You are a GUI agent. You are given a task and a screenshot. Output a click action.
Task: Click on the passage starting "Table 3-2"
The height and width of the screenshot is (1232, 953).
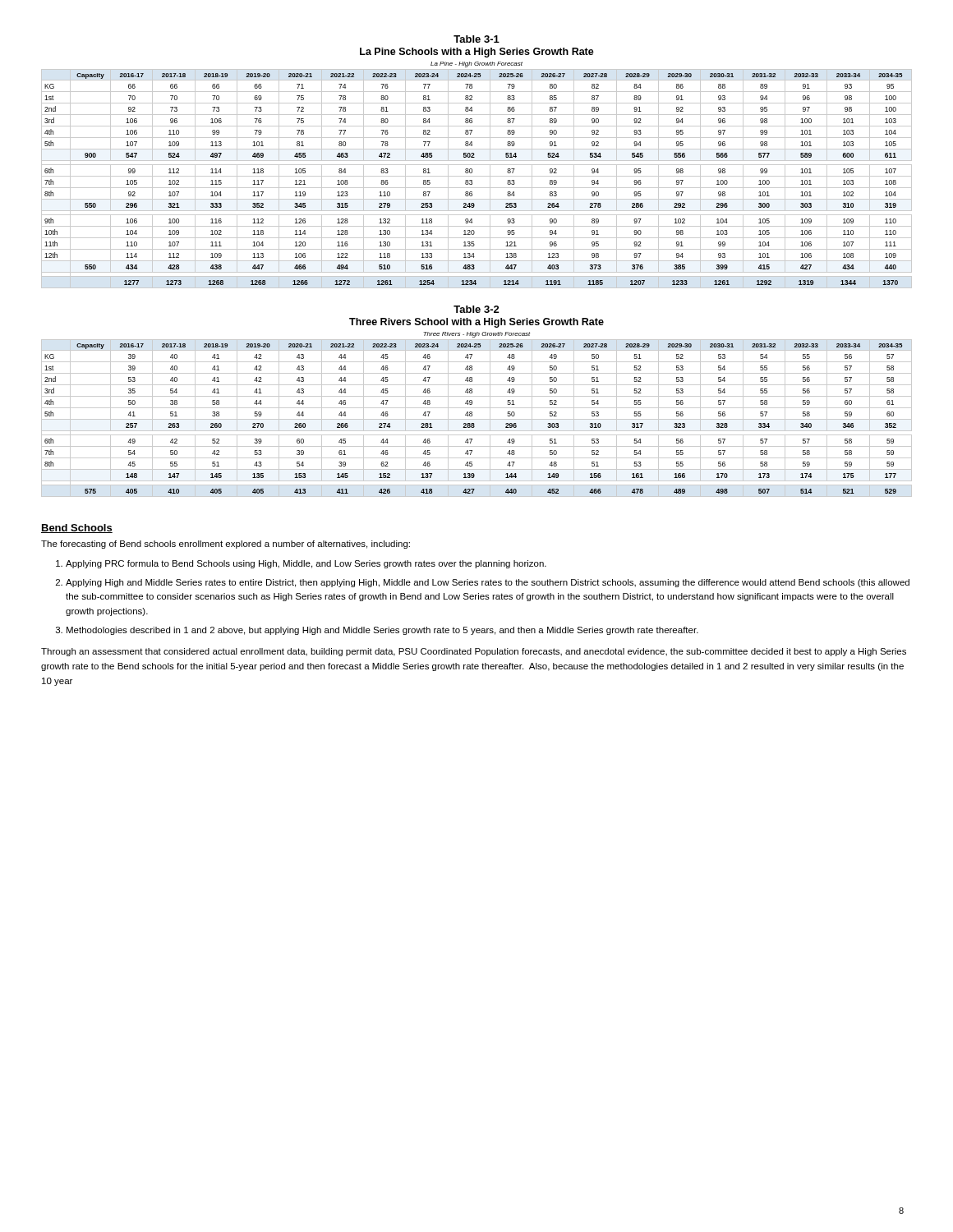[476, 309]
